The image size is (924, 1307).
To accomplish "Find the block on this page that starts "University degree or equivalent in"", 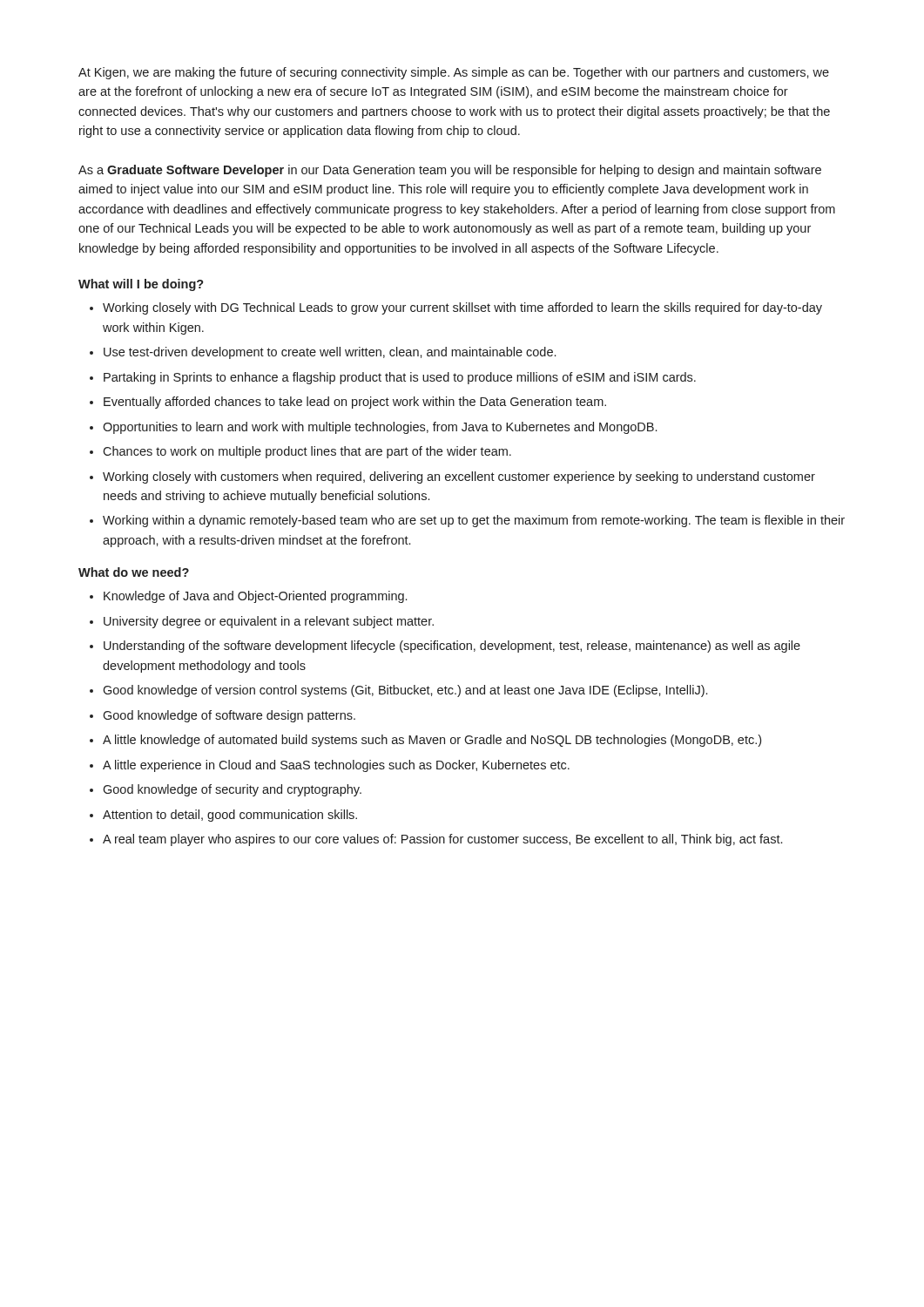I will point(269,621).
